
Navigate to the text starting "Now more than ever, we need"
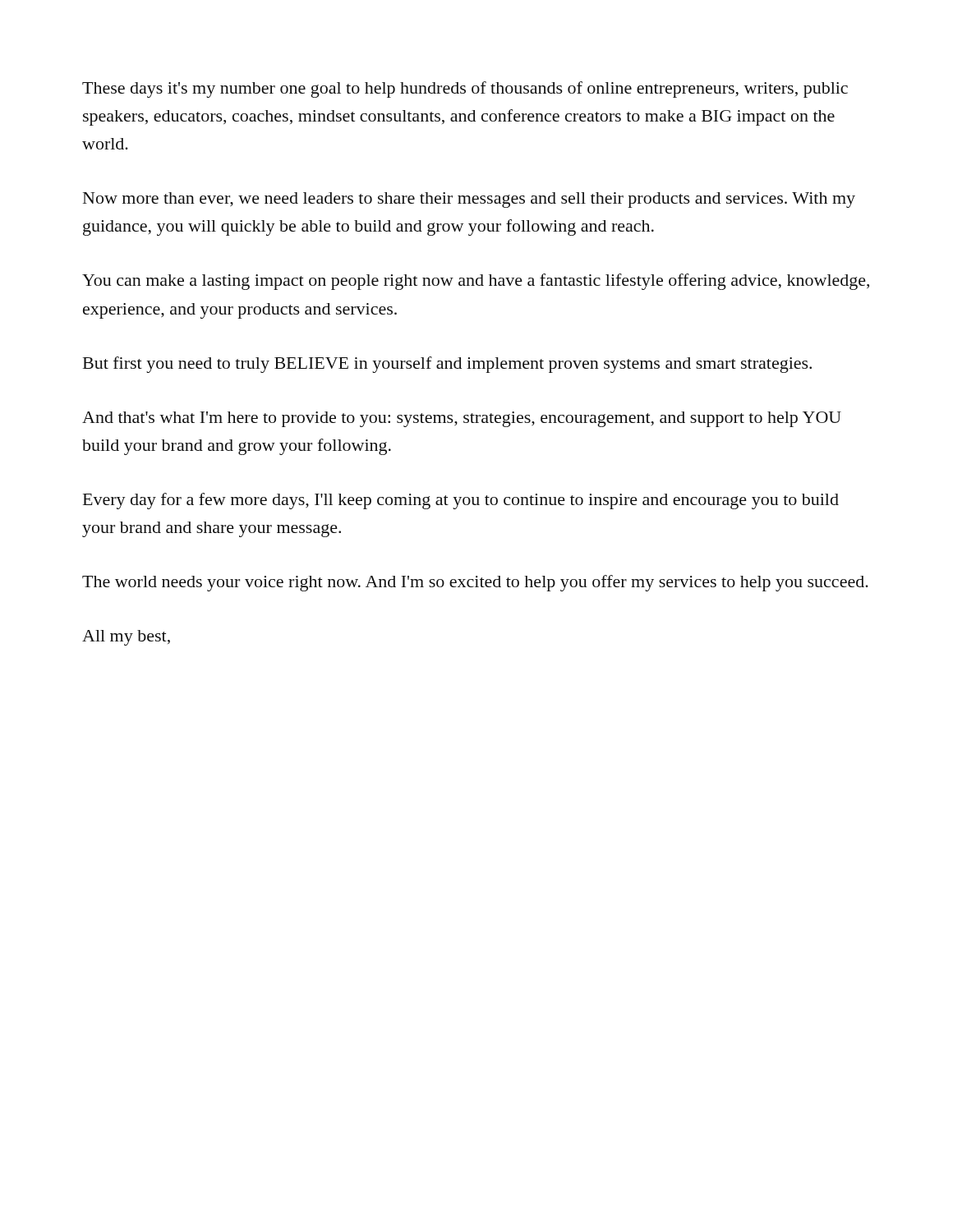click(469, 212)
